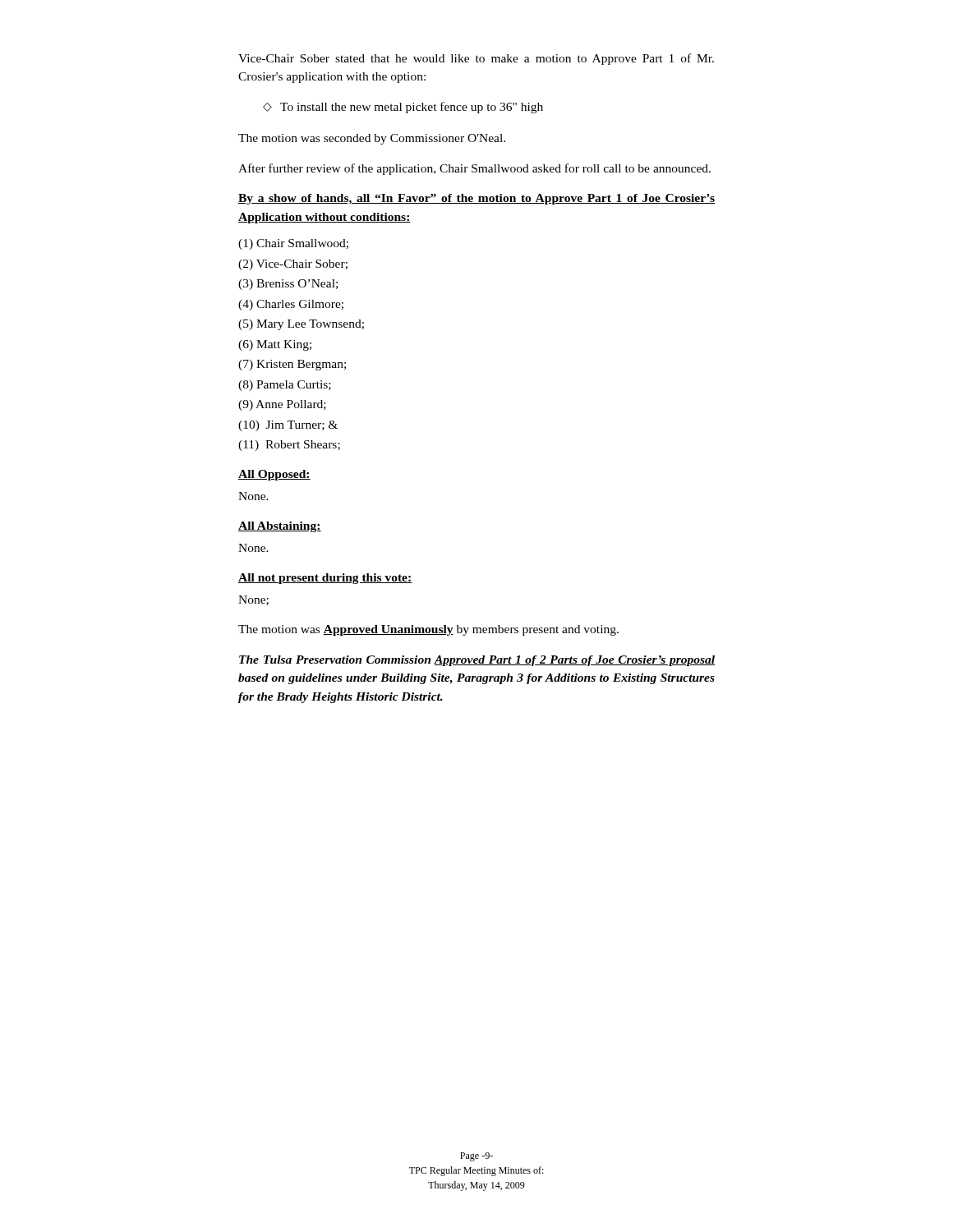Find the region starting "(6) Matt King;"
Screen dimensions: 1232x953
point(275,343)
